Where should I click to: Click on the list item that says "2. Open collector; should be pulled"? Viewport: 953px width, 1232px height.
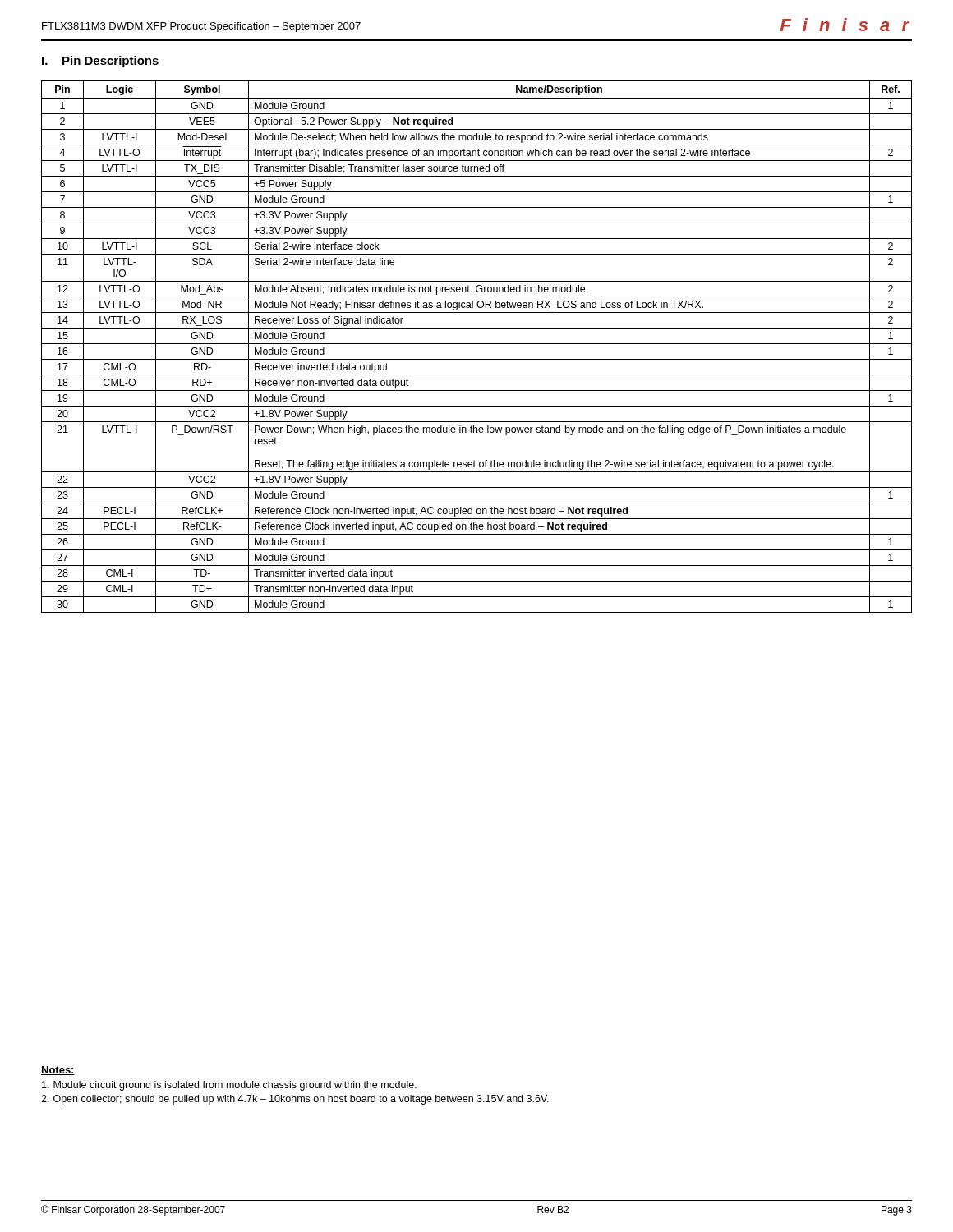tap(295, 1099)
